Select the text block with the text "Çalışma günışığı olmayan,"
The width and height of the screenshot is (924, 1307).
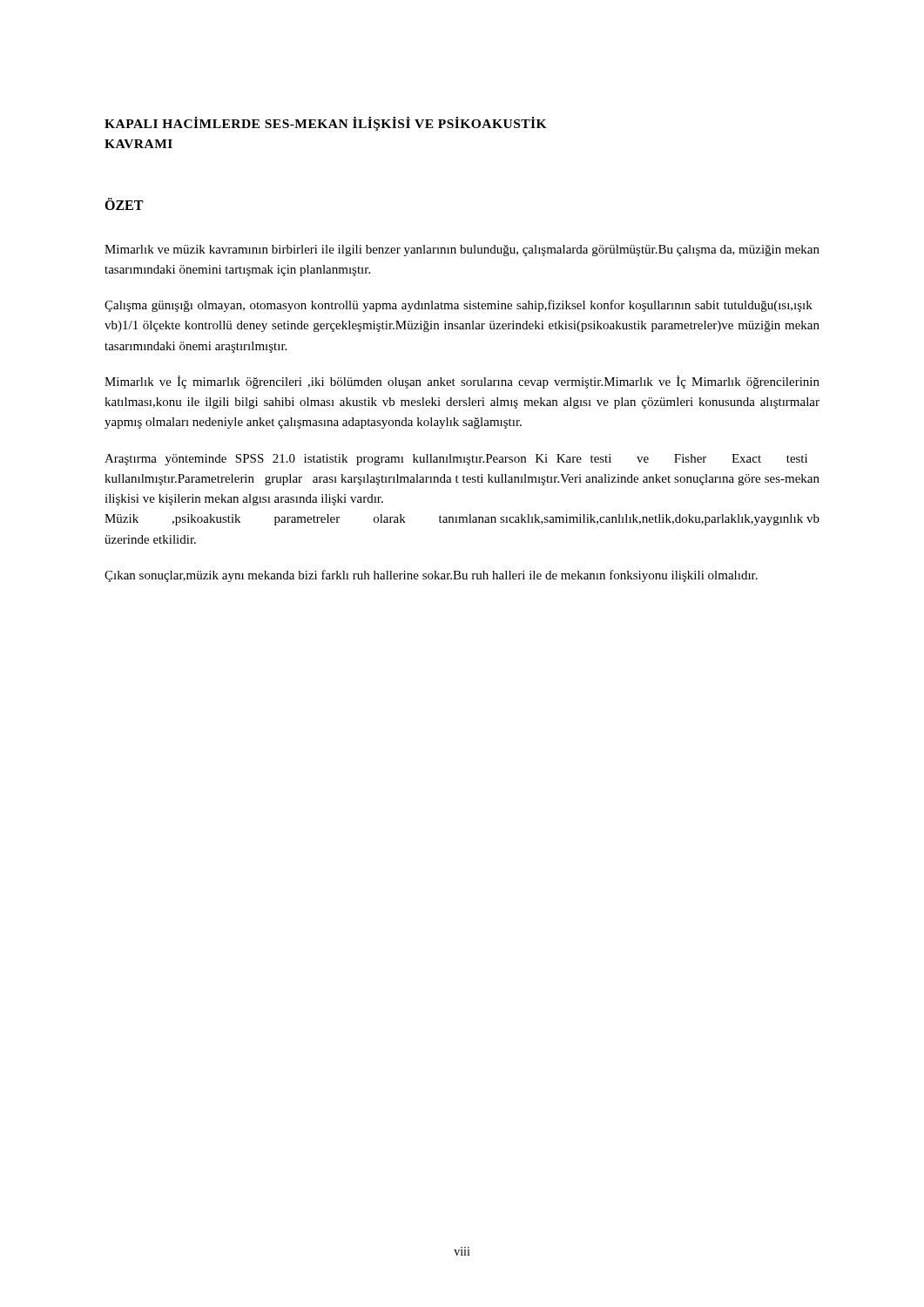pyautogui.click(x=462, y=325)
